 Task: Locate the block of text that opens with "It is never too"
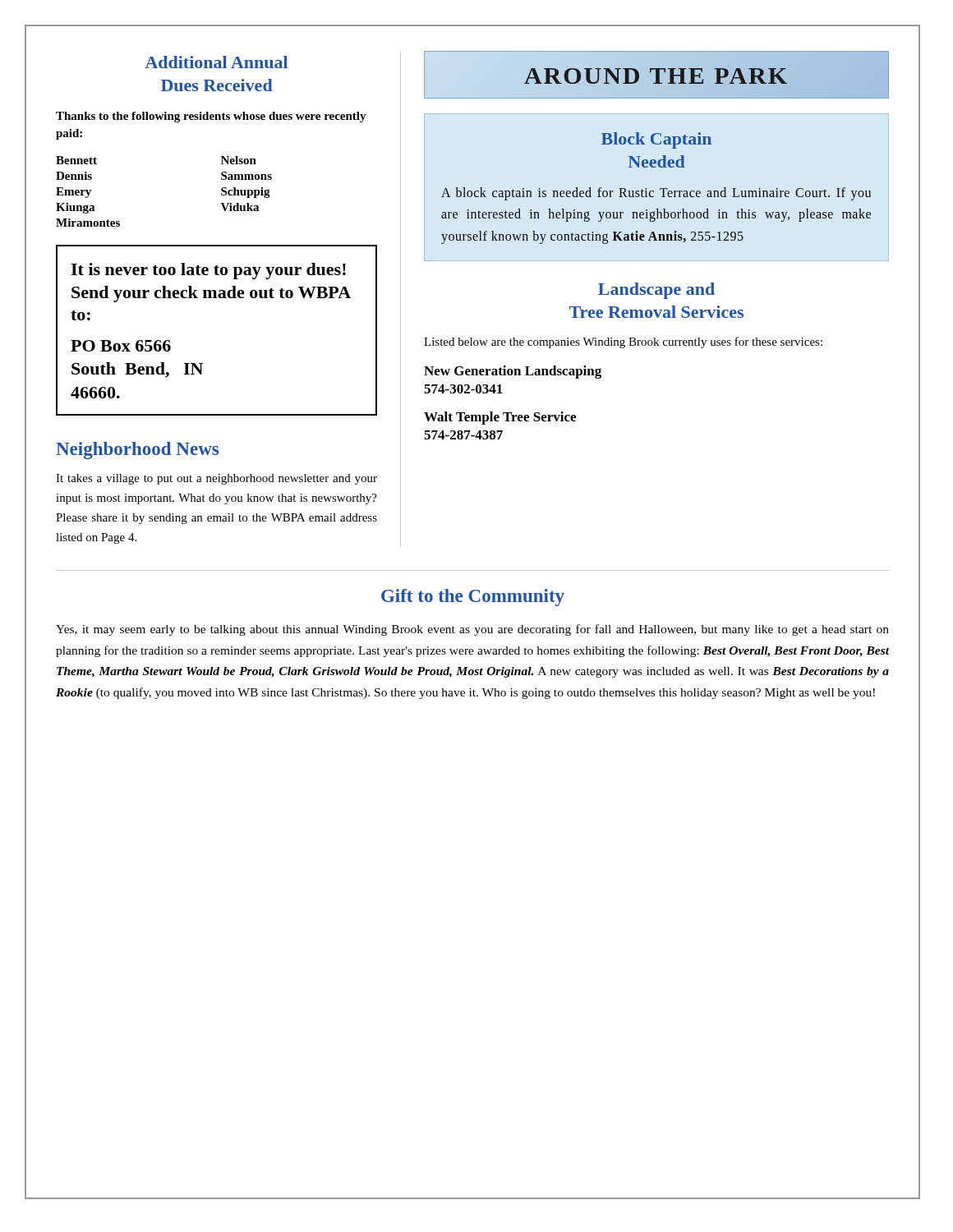pos(208,271)
